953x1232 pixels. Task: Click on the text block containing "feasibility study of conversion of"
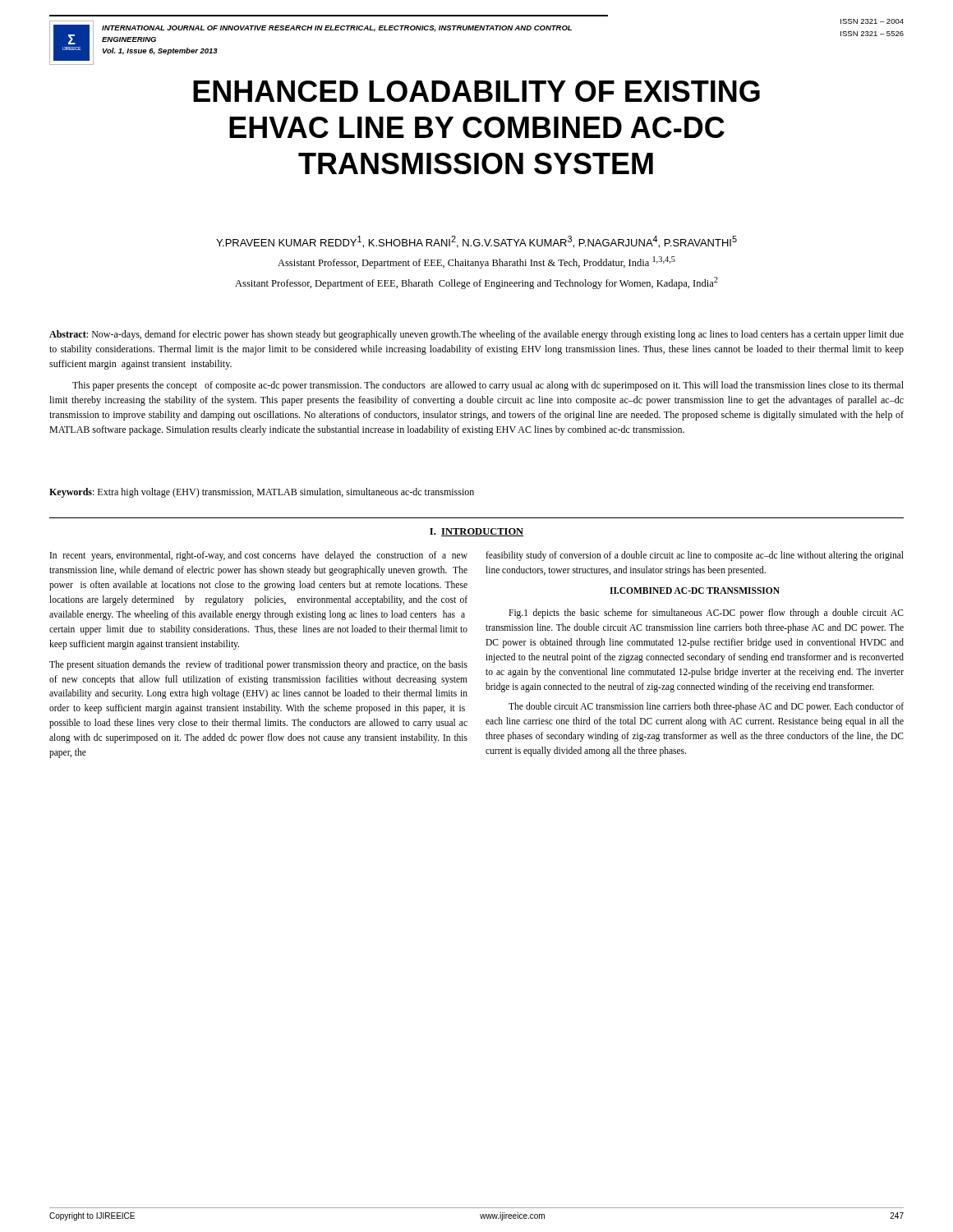(695, 654)
